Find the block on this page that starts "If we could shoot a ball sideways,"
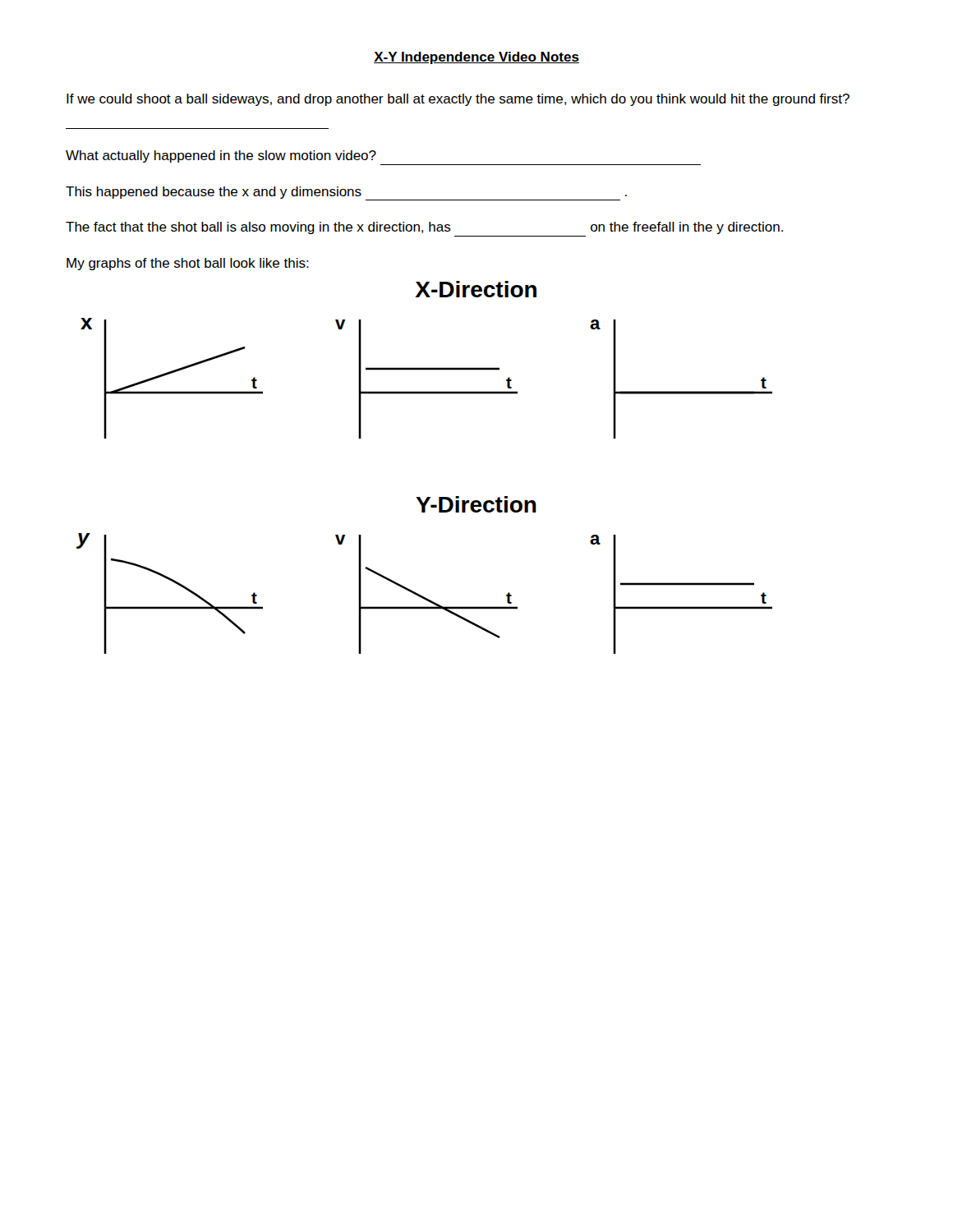Viewport: 953px width, 1232px height. (460, 110)
